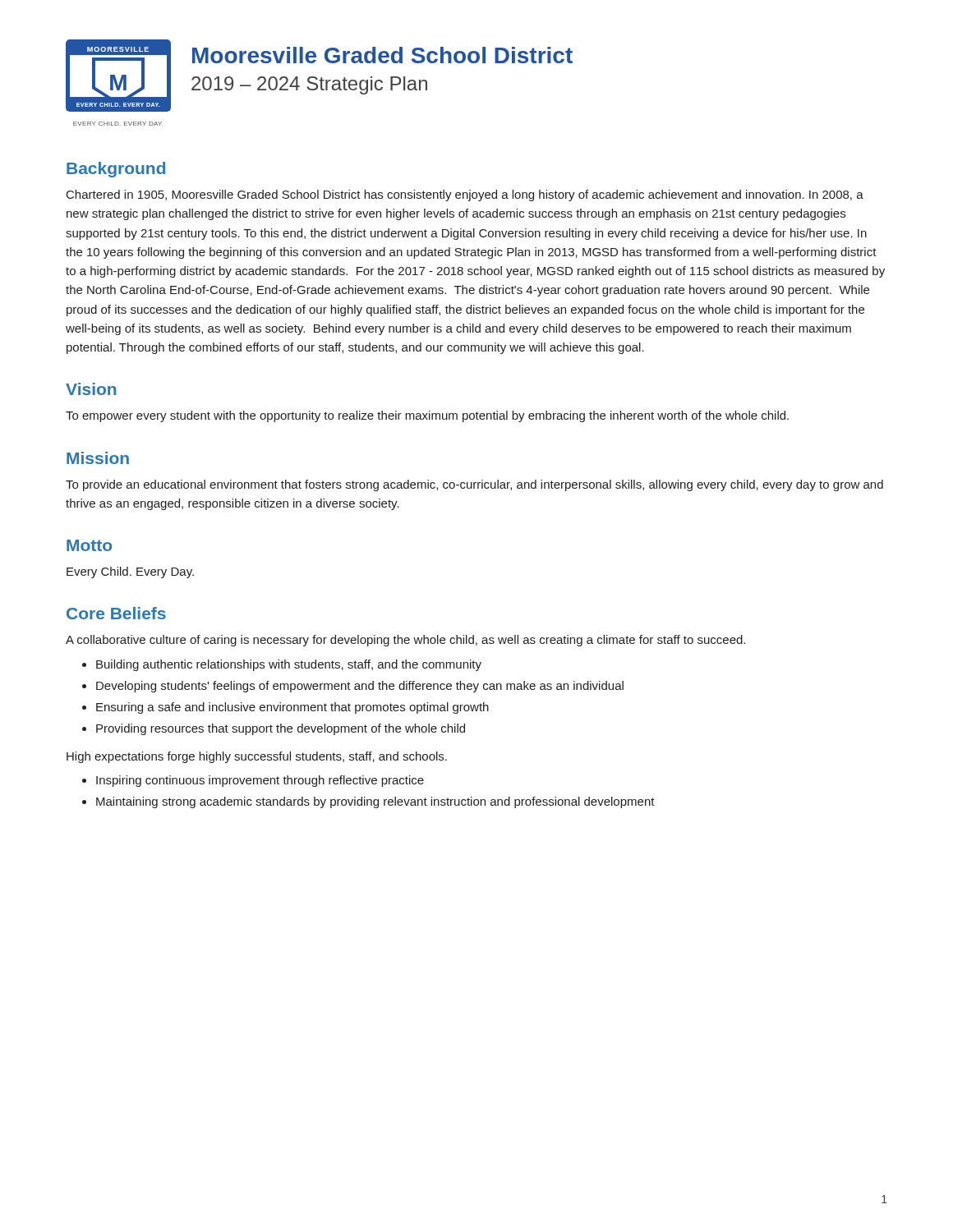Locate the text block starting "High expectations forge highly successful students, staff,"
953x1232 pixels.
[x=257, y=756]
